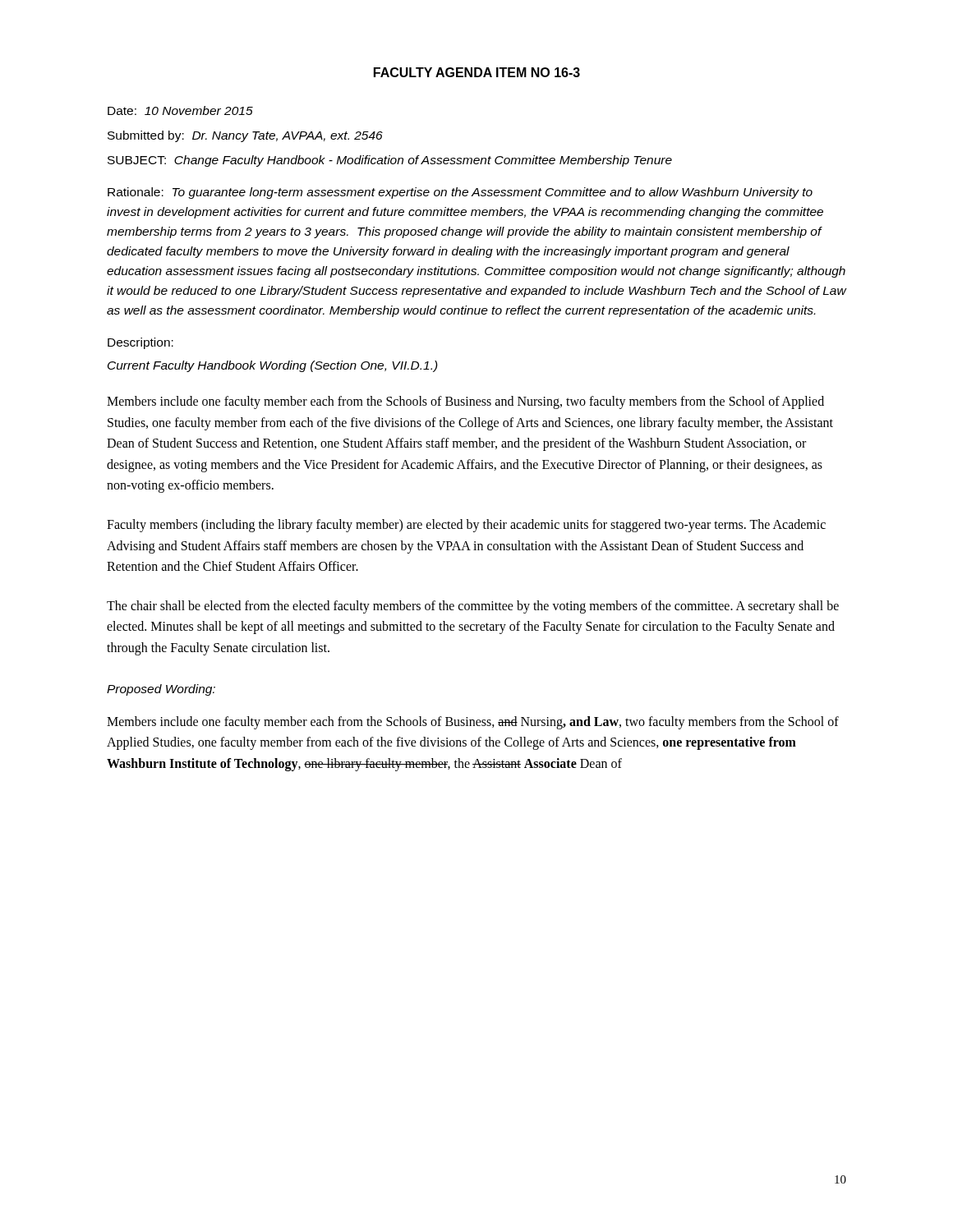Select the text block with the text "Submitted by: Dr."
Viewport: 953px width, 1232px height.
coord(245,135)
